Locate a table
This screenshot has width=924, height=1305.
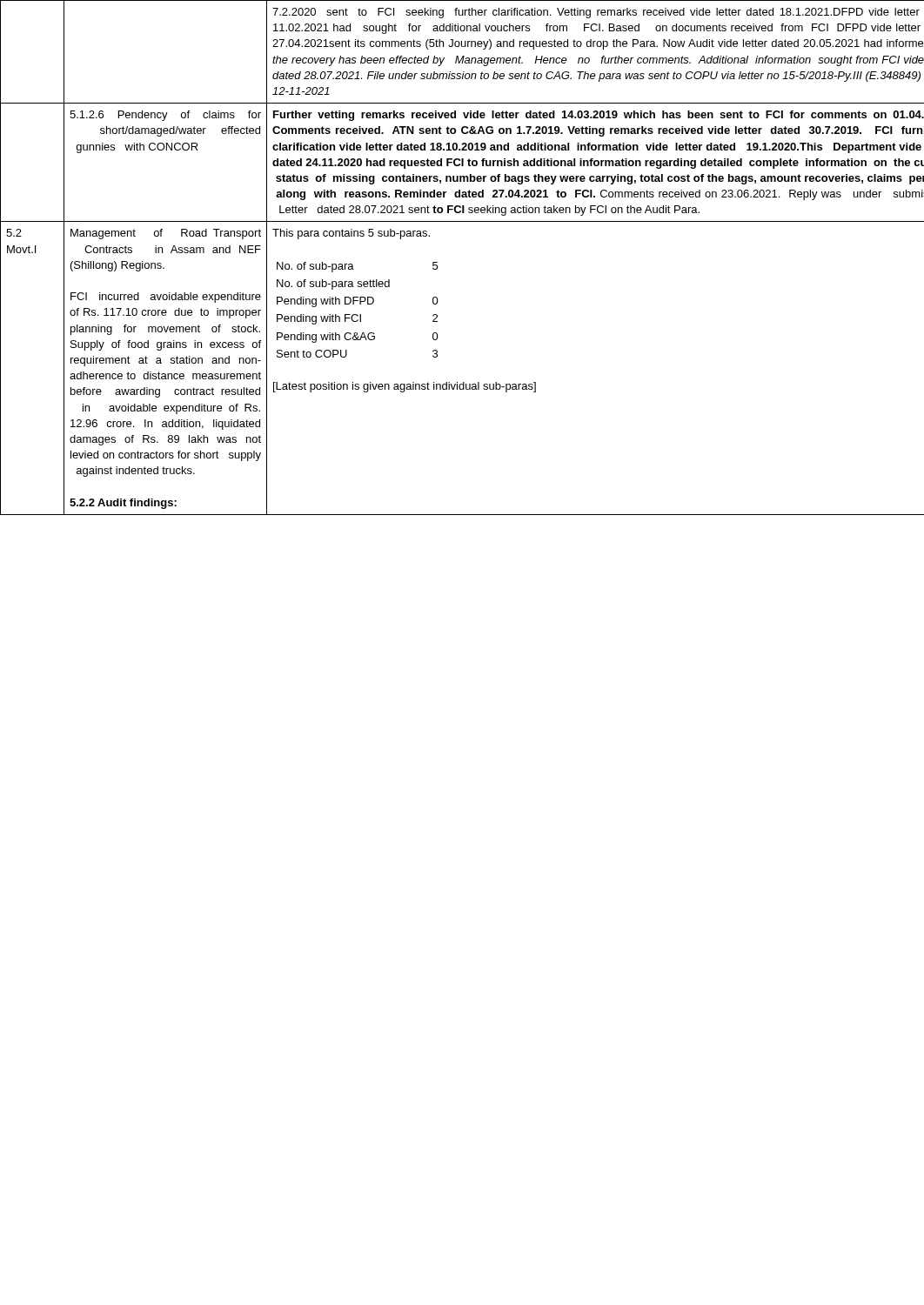pos(462,257)
